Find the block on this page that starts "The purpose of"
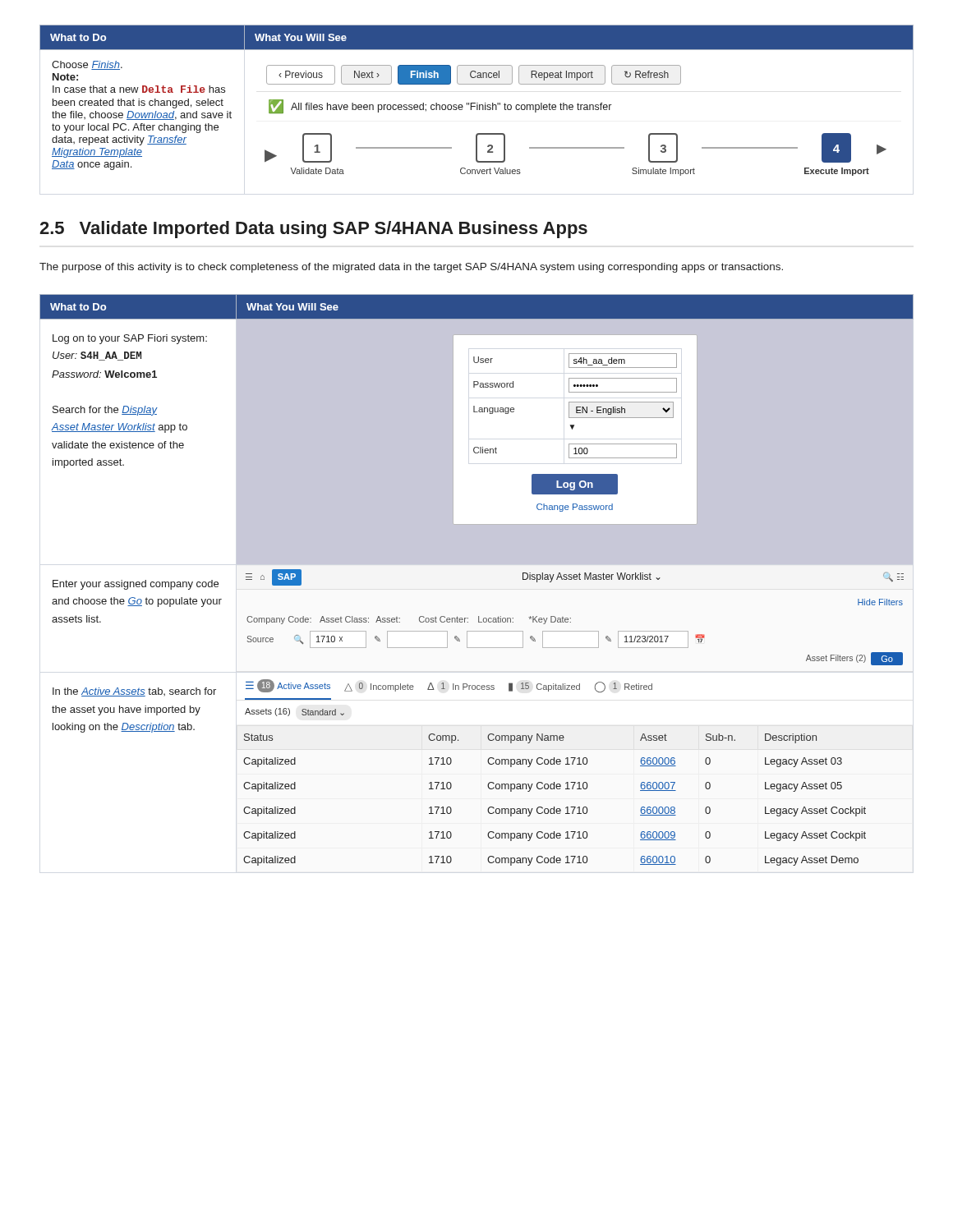The height and width of the screenshot is (1232, 953). pyautogui.click(x=412, y=266)
